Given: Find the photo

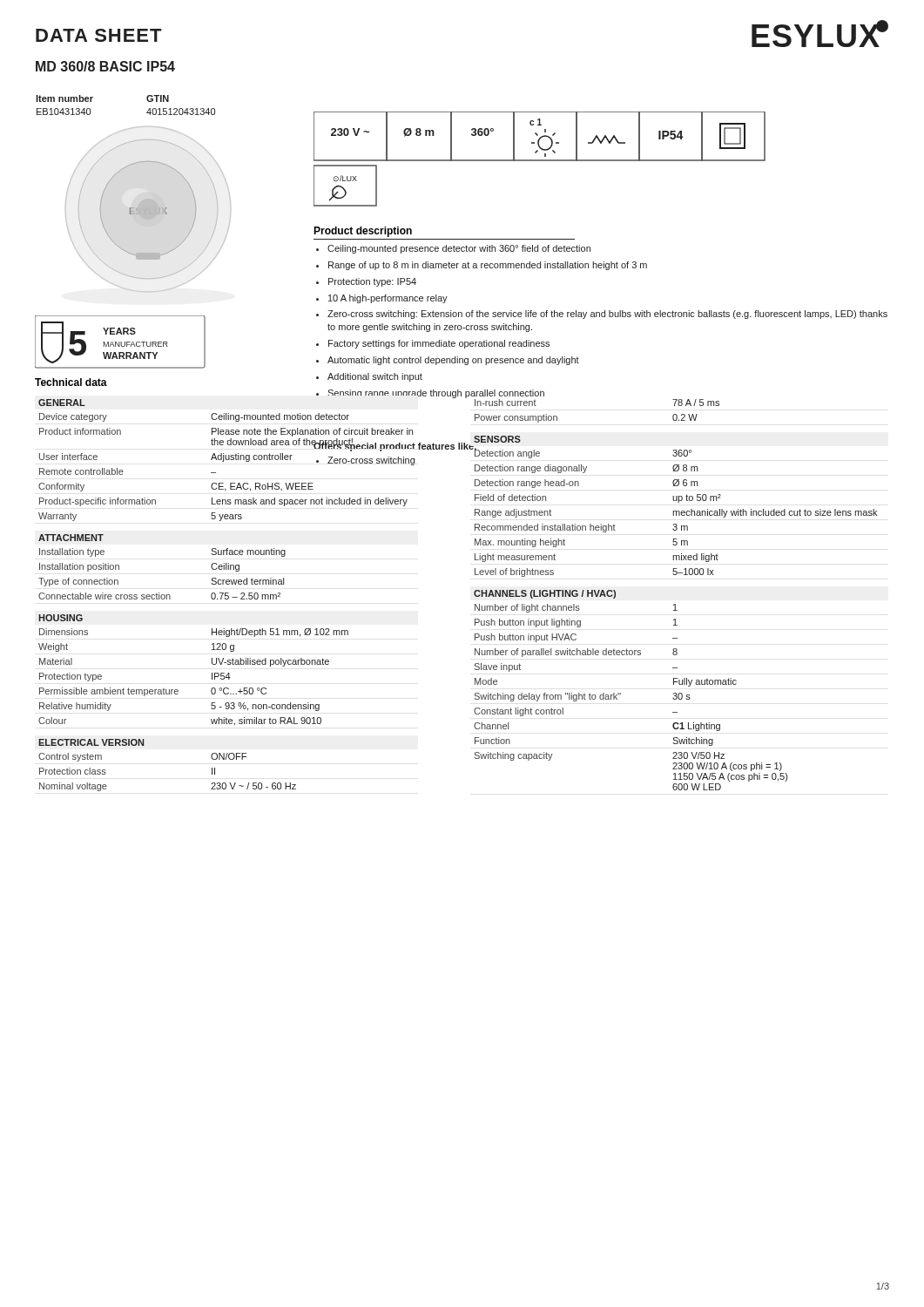Looking at the screenshot, I should click(x=148, y=213).
